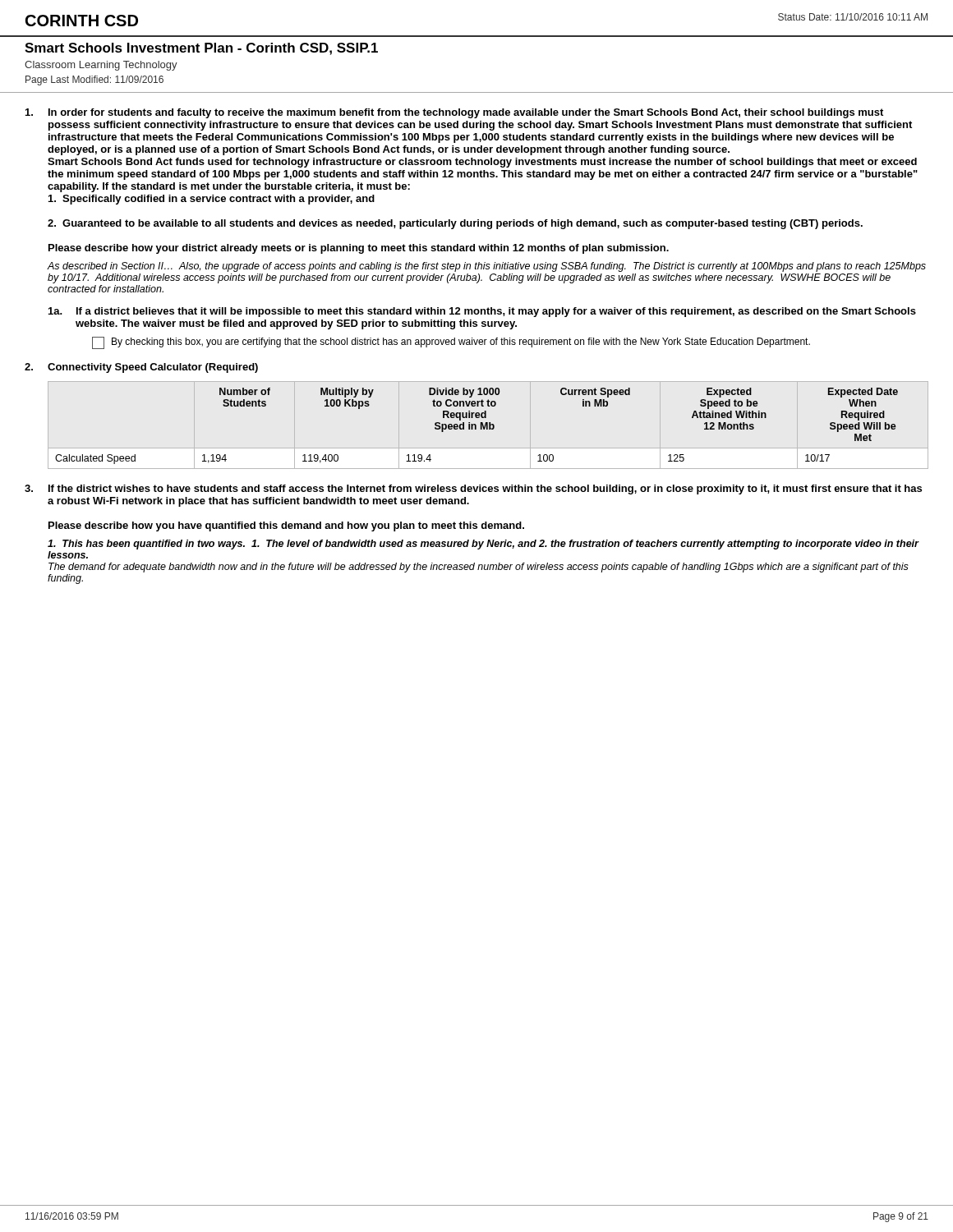This screenshot has height=1232, width=953.
Task: Click on the region starting "By checking this"
Action: click(461, 342)
